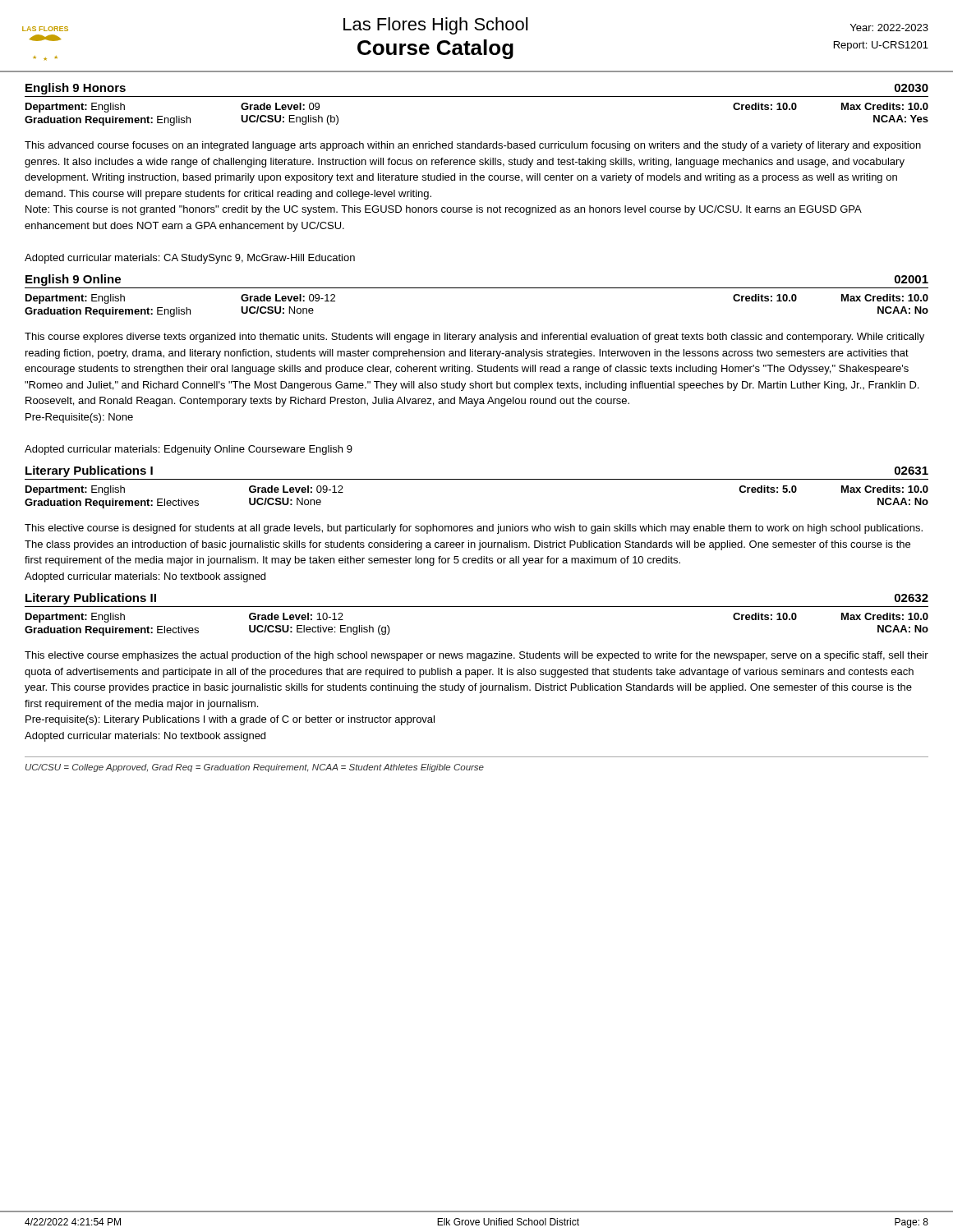Select the text block that says "This elective course emphasizes"

476,695
